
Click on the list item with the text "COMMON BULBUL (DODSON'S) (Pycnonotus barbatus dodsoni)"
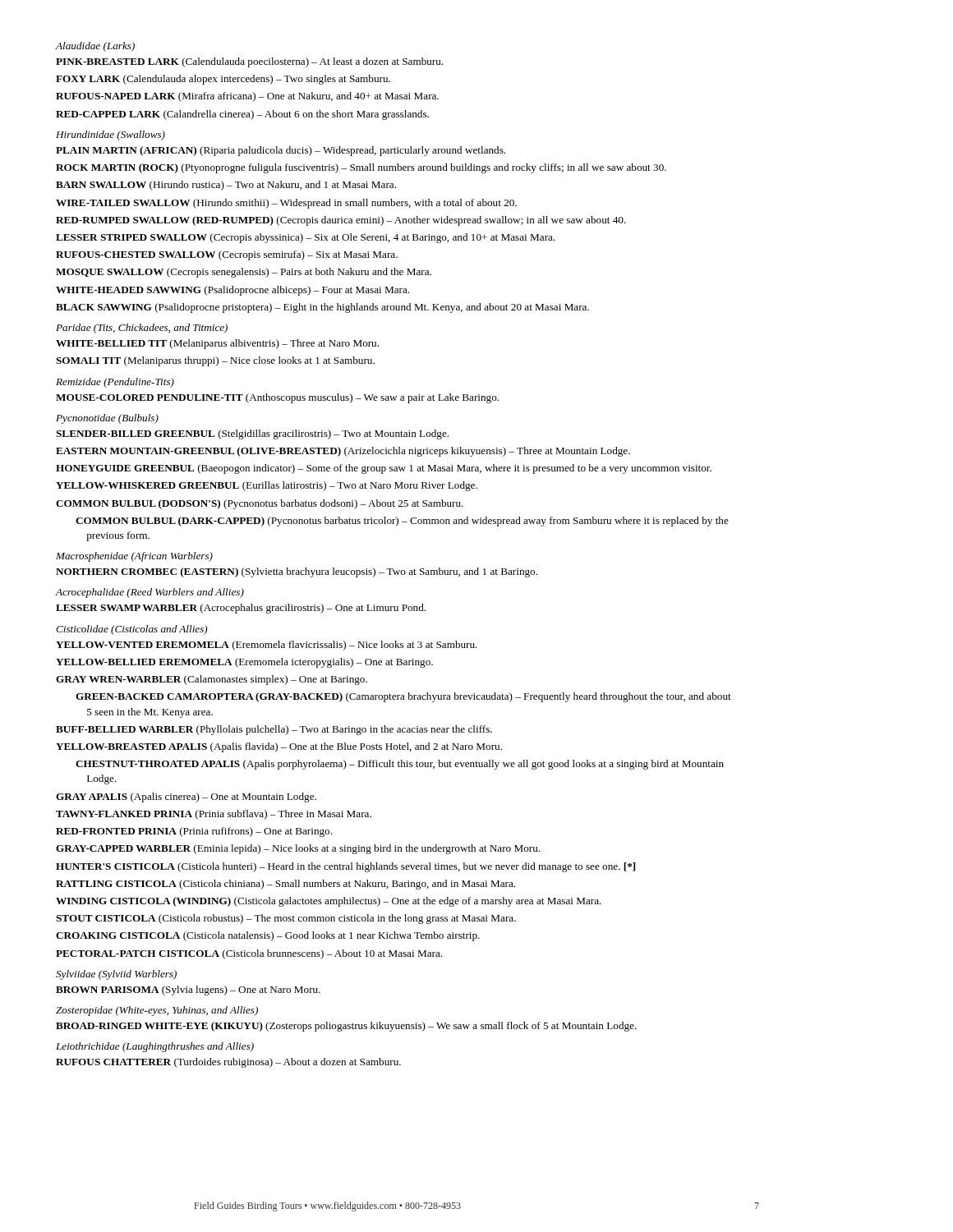[260, 503]
